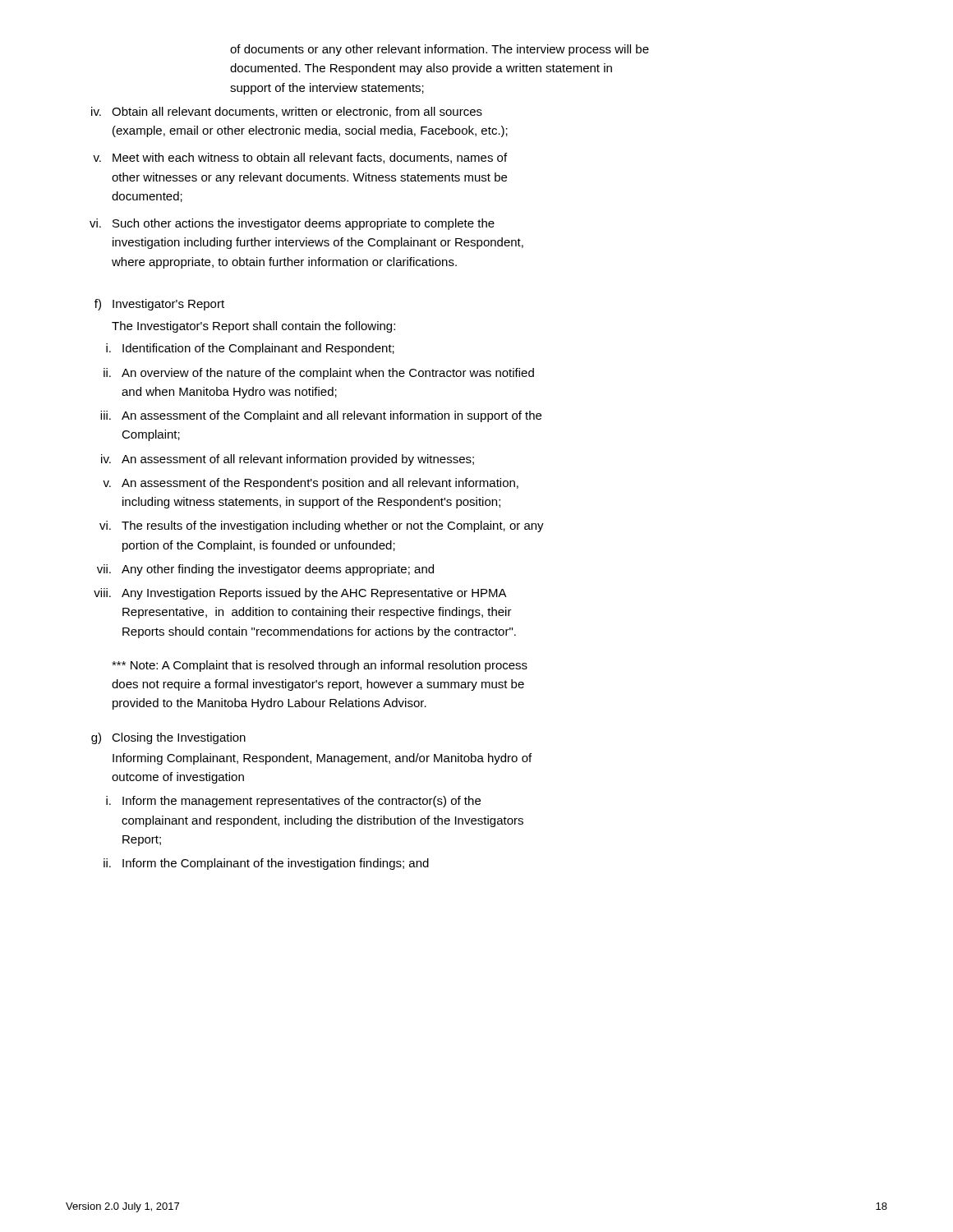Point to the block beginning "v. An assessment of the Respondent's position and"
The image size is (953, 1232).
[476, 492]
